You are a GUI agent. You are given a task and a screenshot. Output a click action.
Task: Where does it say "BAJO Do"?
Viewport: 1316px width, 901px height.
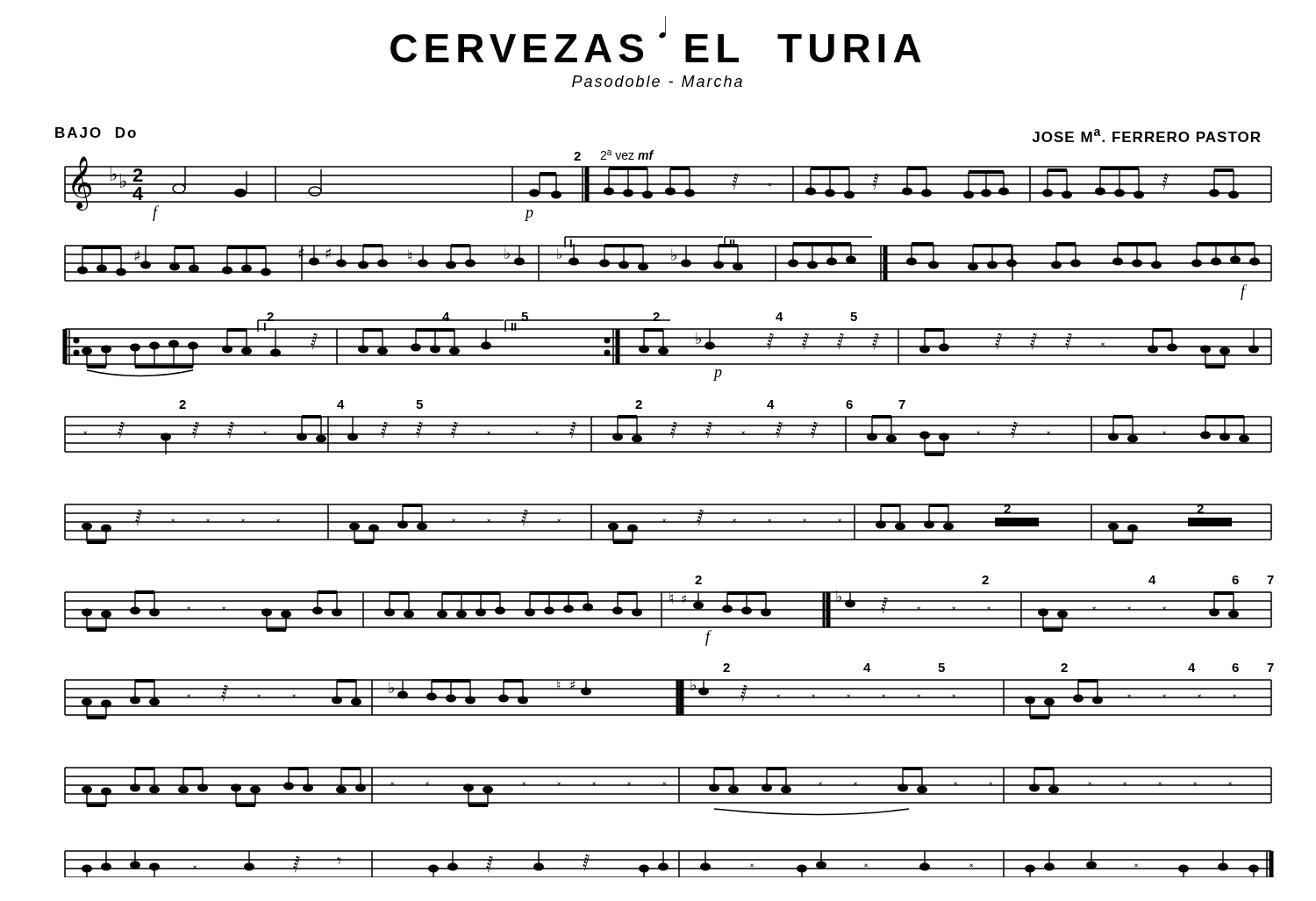[96, 133]
